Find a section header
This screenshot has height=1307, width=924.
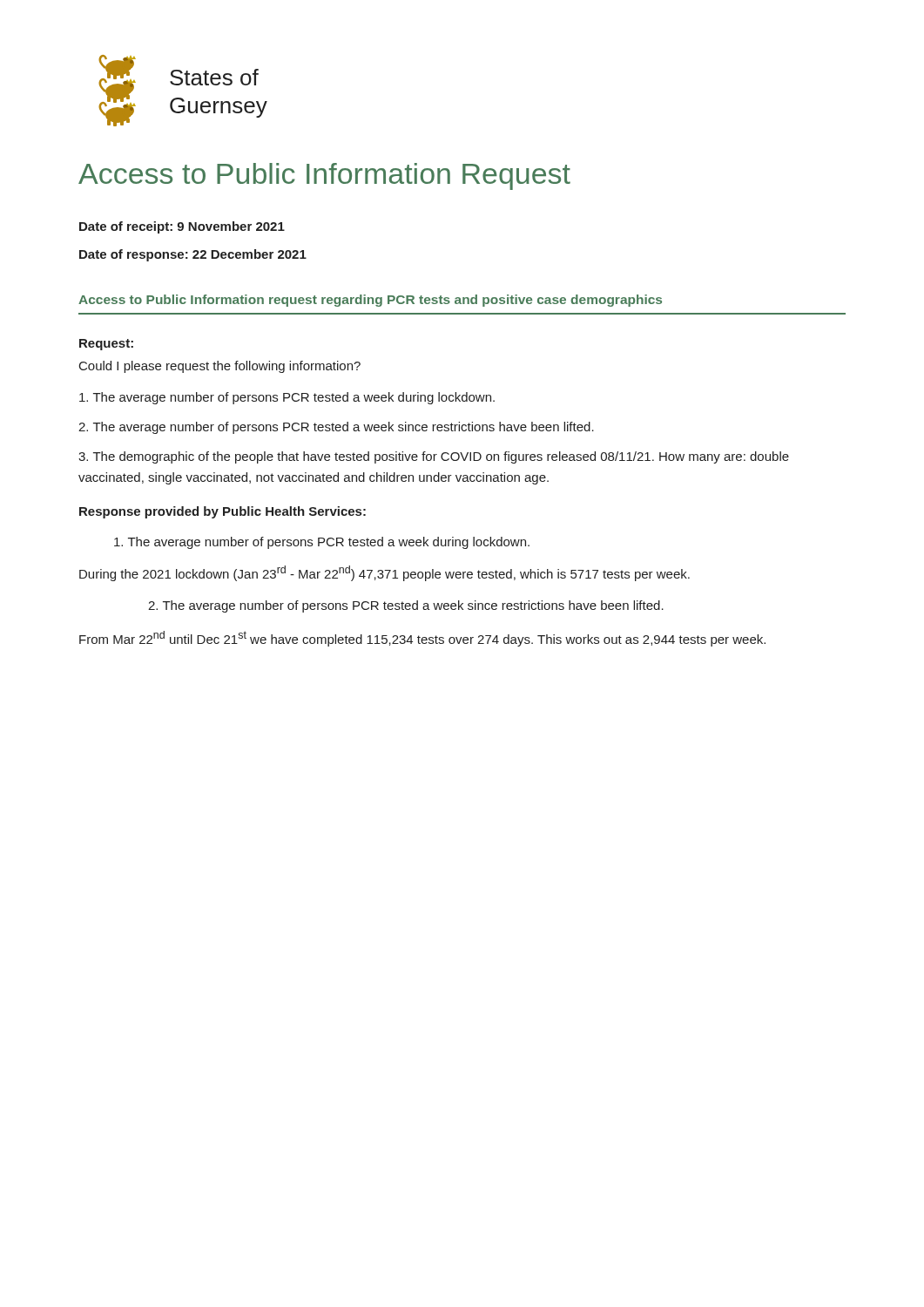click(x=462, y=302)
